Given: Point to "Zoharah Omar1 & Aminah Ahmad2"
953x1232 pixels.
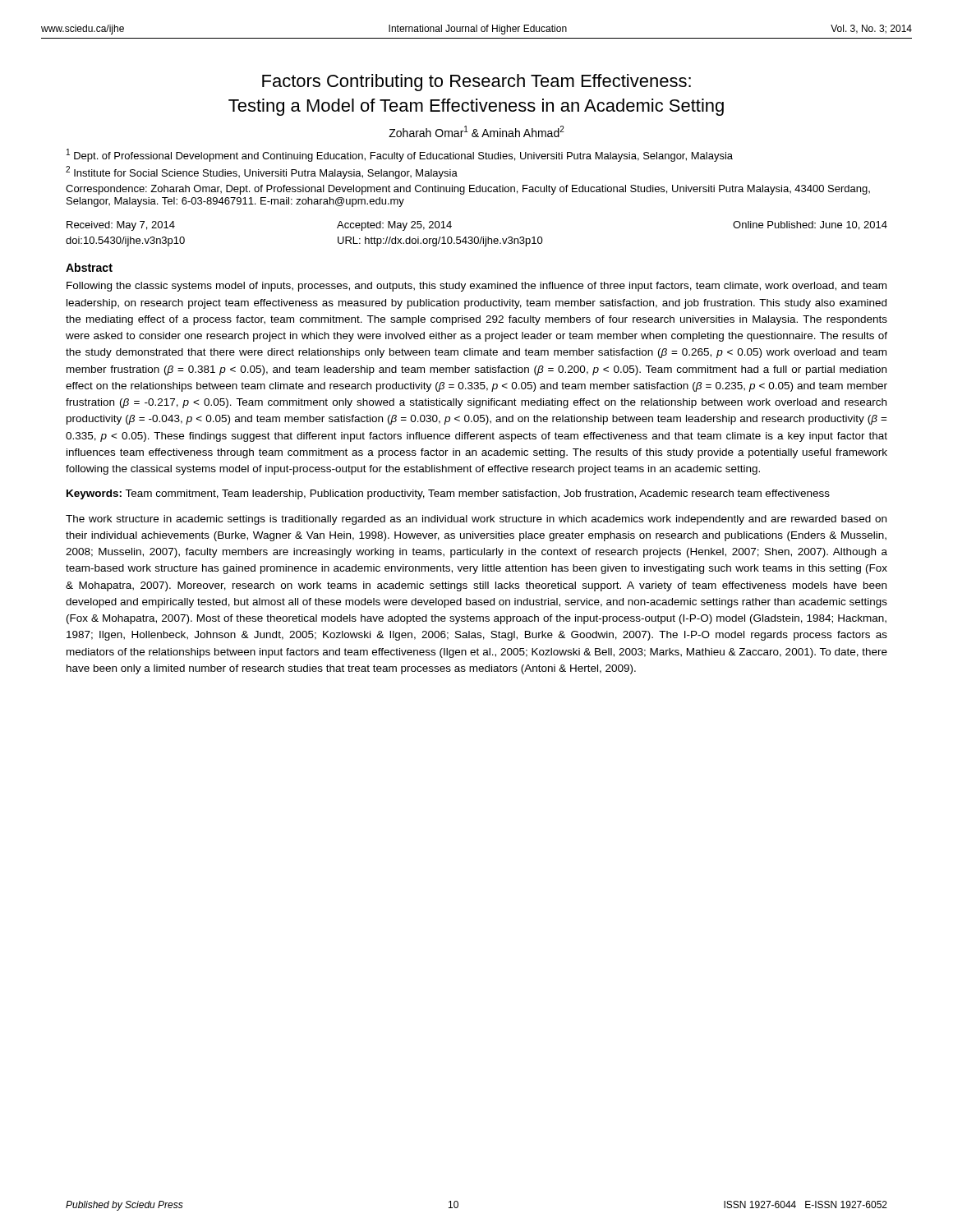Looking at the screenshot, I should (x=476, y=132).
